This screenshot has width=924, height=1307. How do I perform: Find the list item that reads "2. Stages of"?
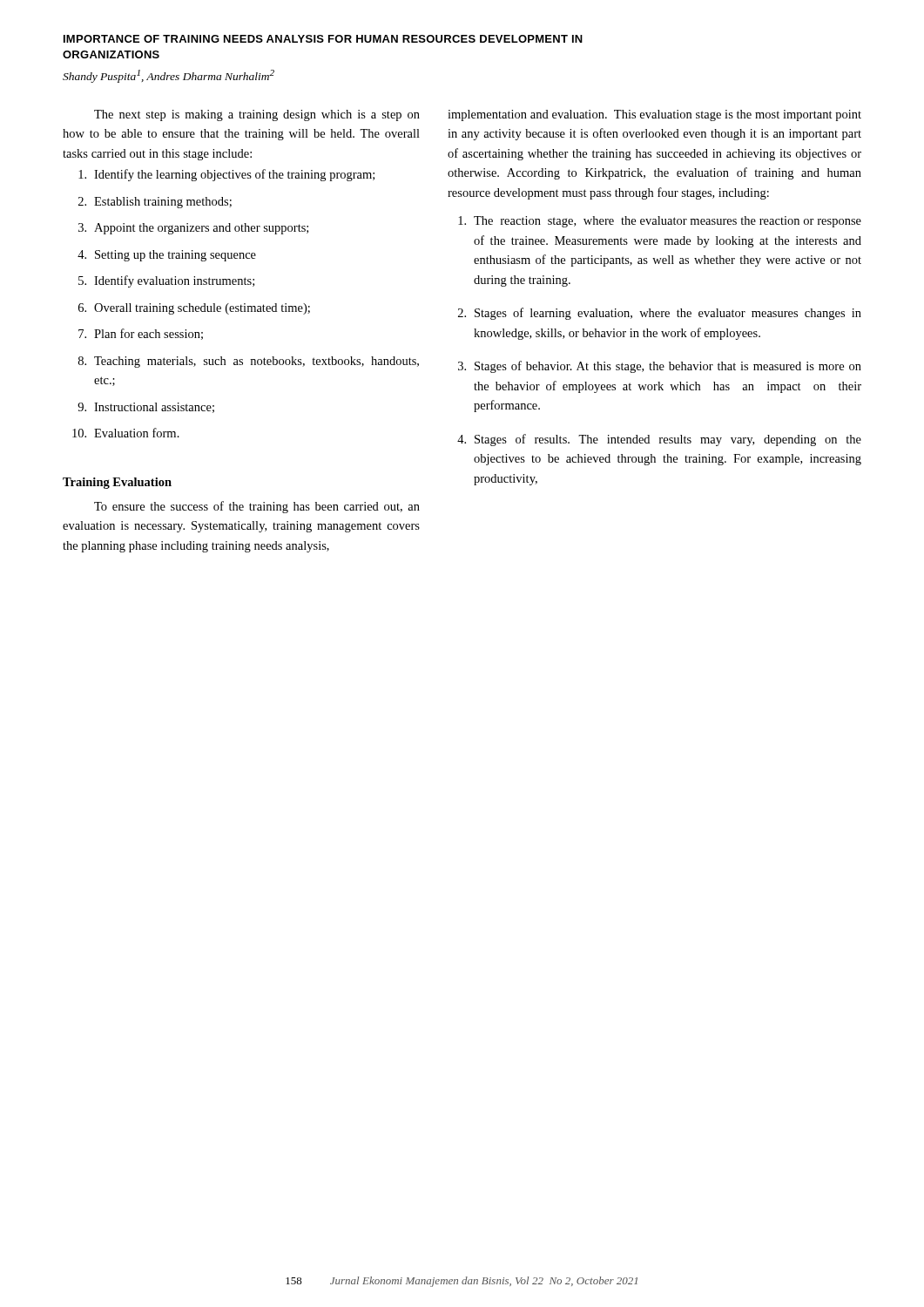pyautogui.click(x=654, y=323)
